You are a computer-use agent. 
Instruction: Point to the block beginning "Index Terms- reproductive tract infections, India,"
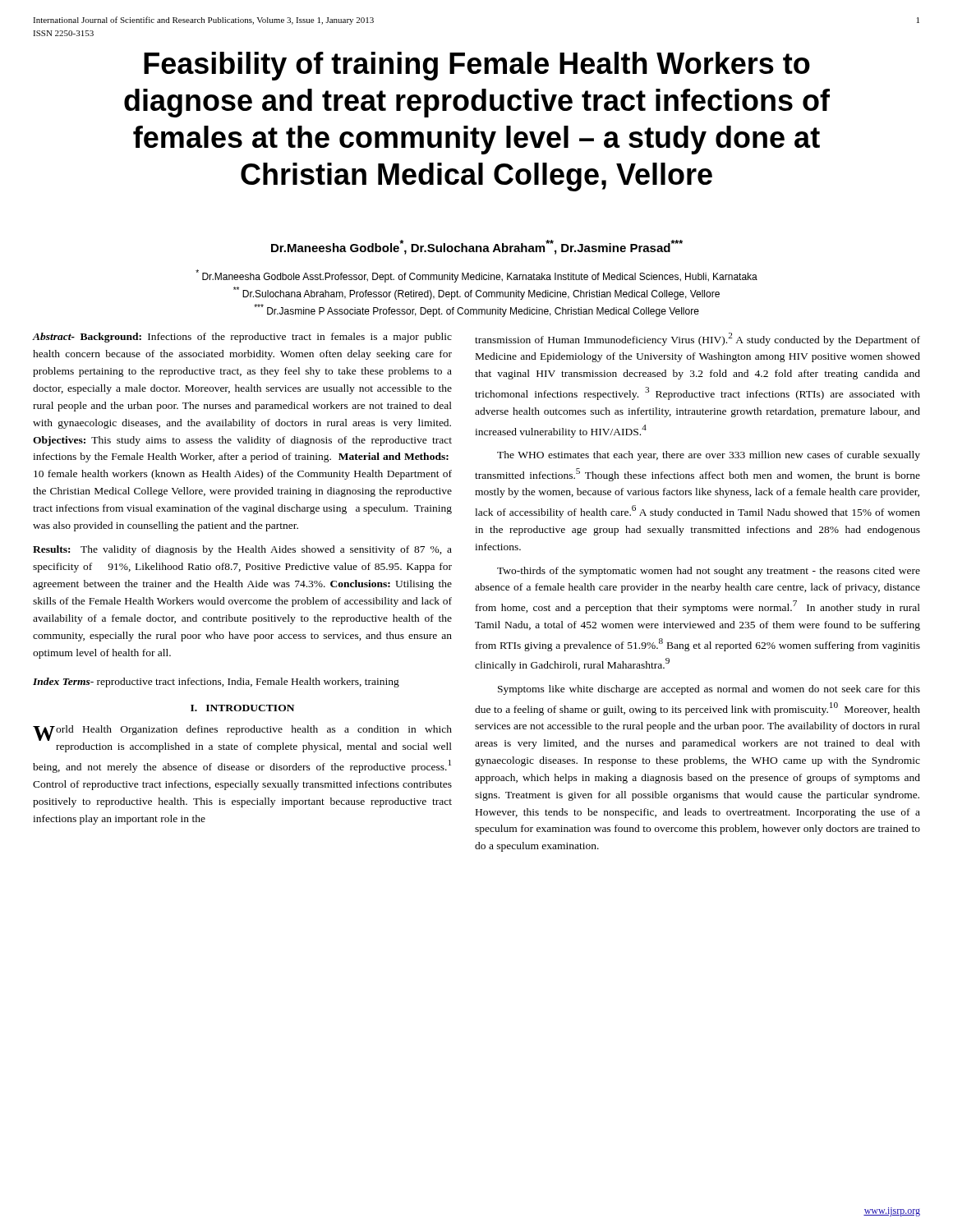point(242,682)
